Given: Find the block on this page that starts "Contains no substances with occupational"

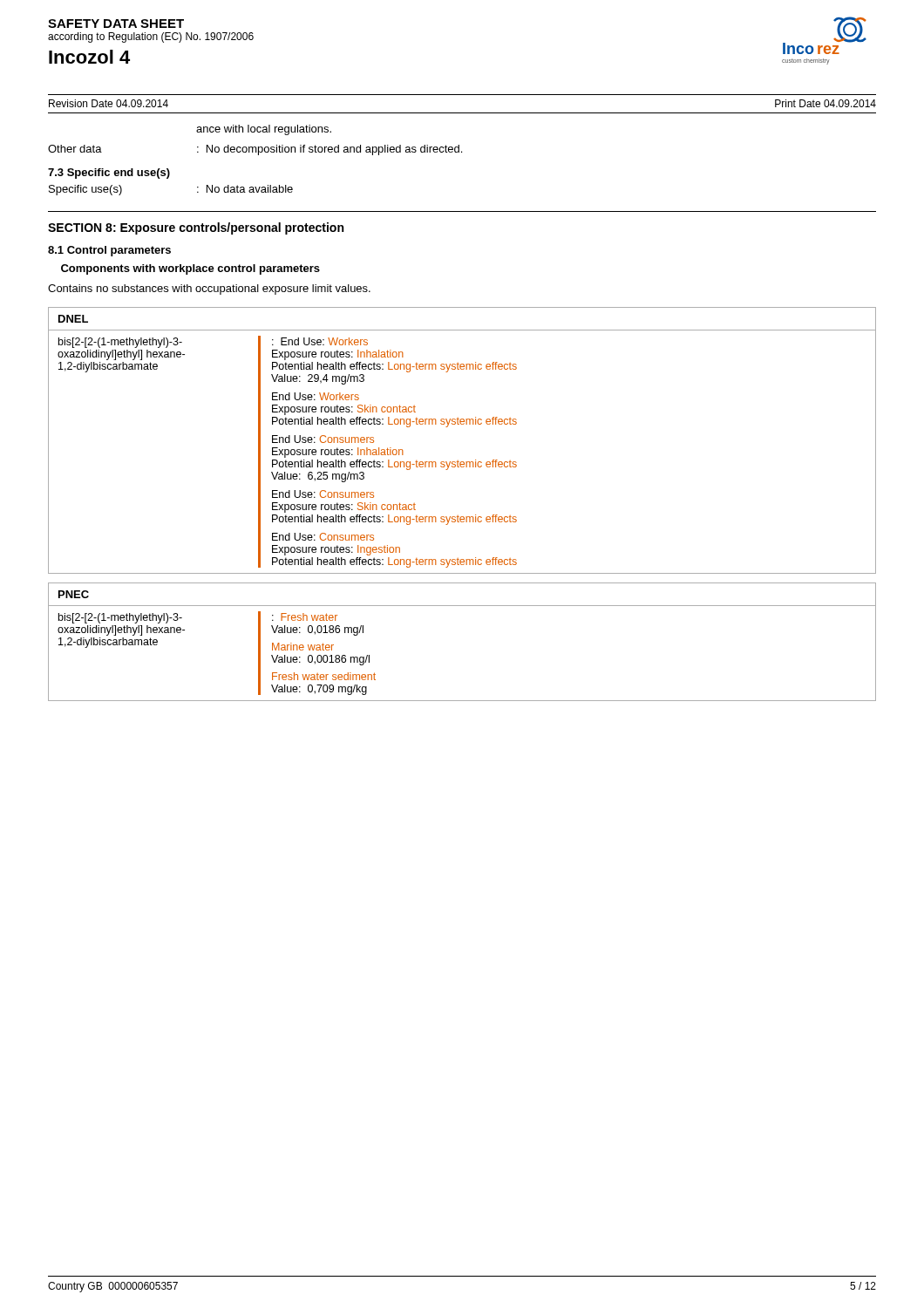Looking at the screenshot, I should click(210, 288).
